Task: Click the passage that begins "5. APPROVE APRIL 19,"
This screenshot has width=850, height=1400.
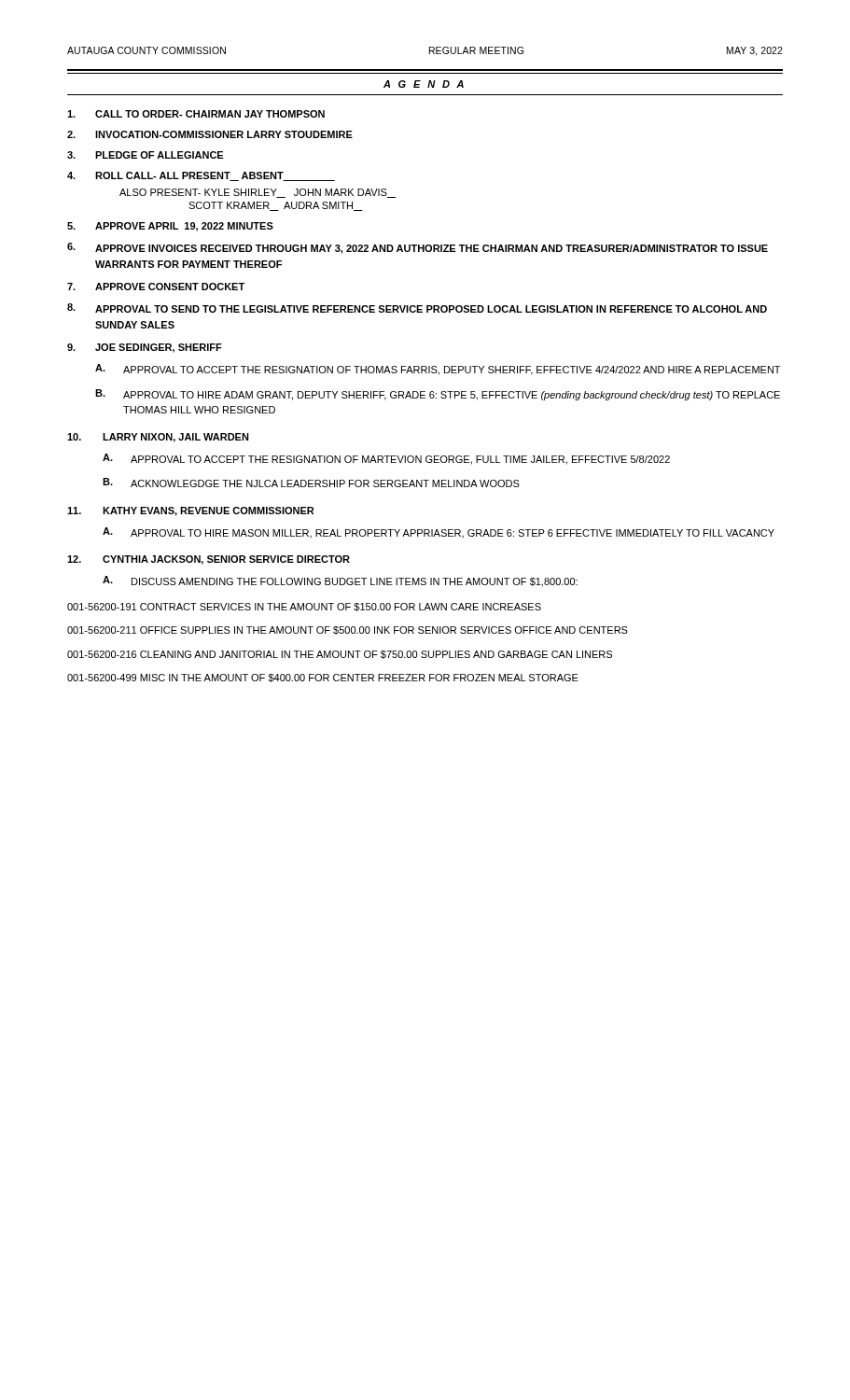Action: 170,226
